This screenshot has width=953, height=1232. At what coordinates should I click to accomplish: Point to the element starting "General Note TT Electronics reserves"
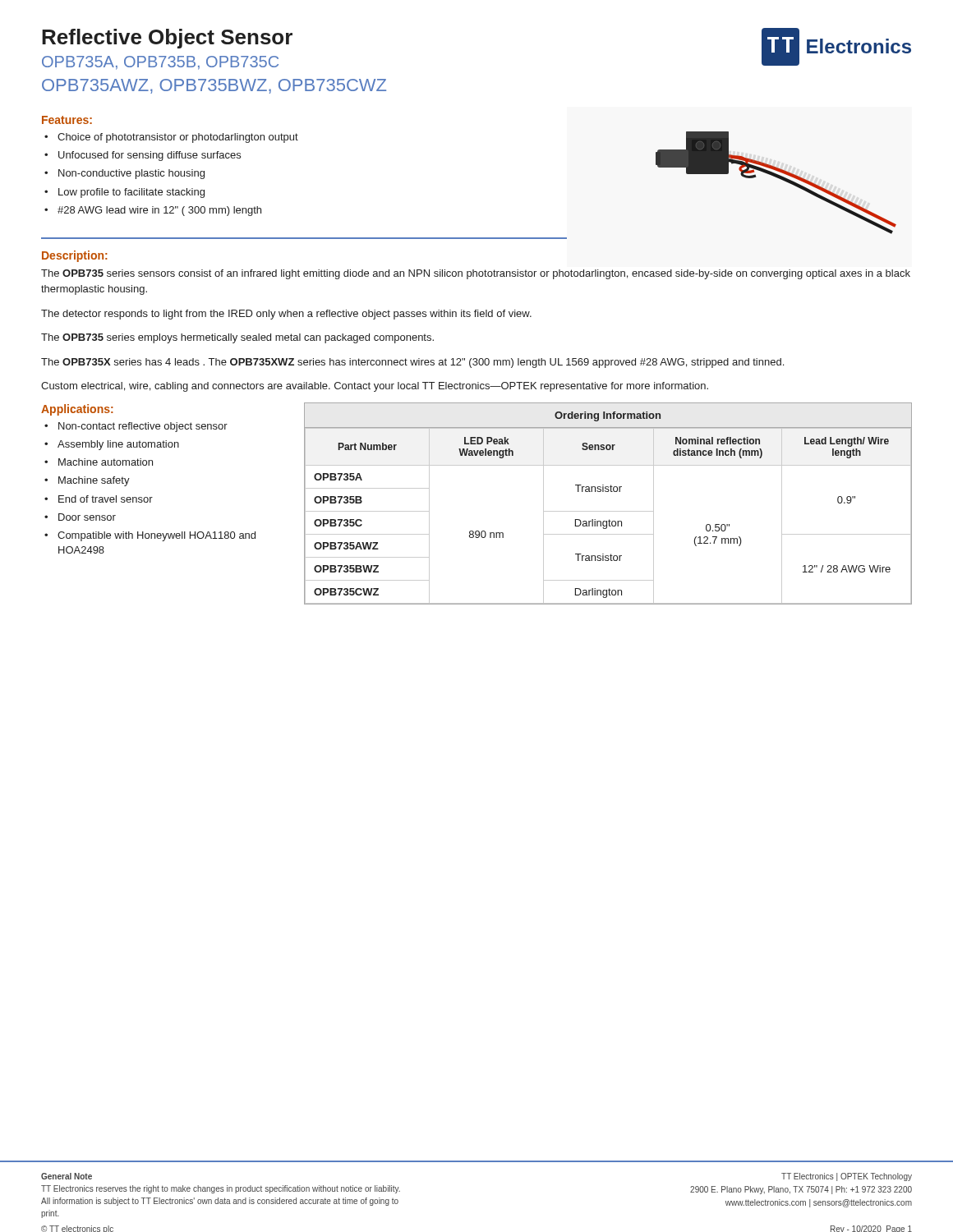coord(221,1195)
